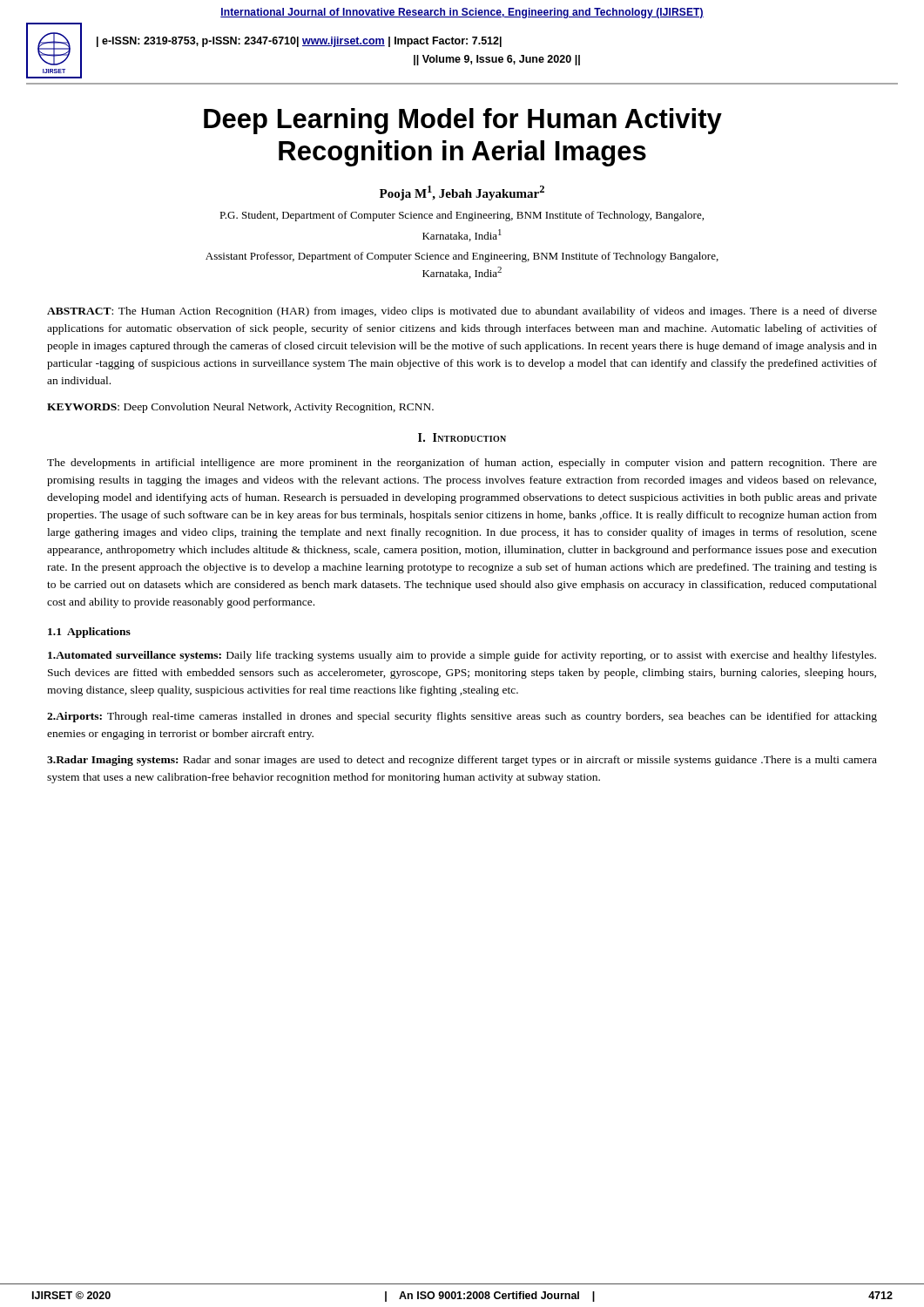Image resolution: width=924 pixels, height=1307 pixels.
Task: Point to the text block starting "Karnataka, India1"
Action: 462,234
